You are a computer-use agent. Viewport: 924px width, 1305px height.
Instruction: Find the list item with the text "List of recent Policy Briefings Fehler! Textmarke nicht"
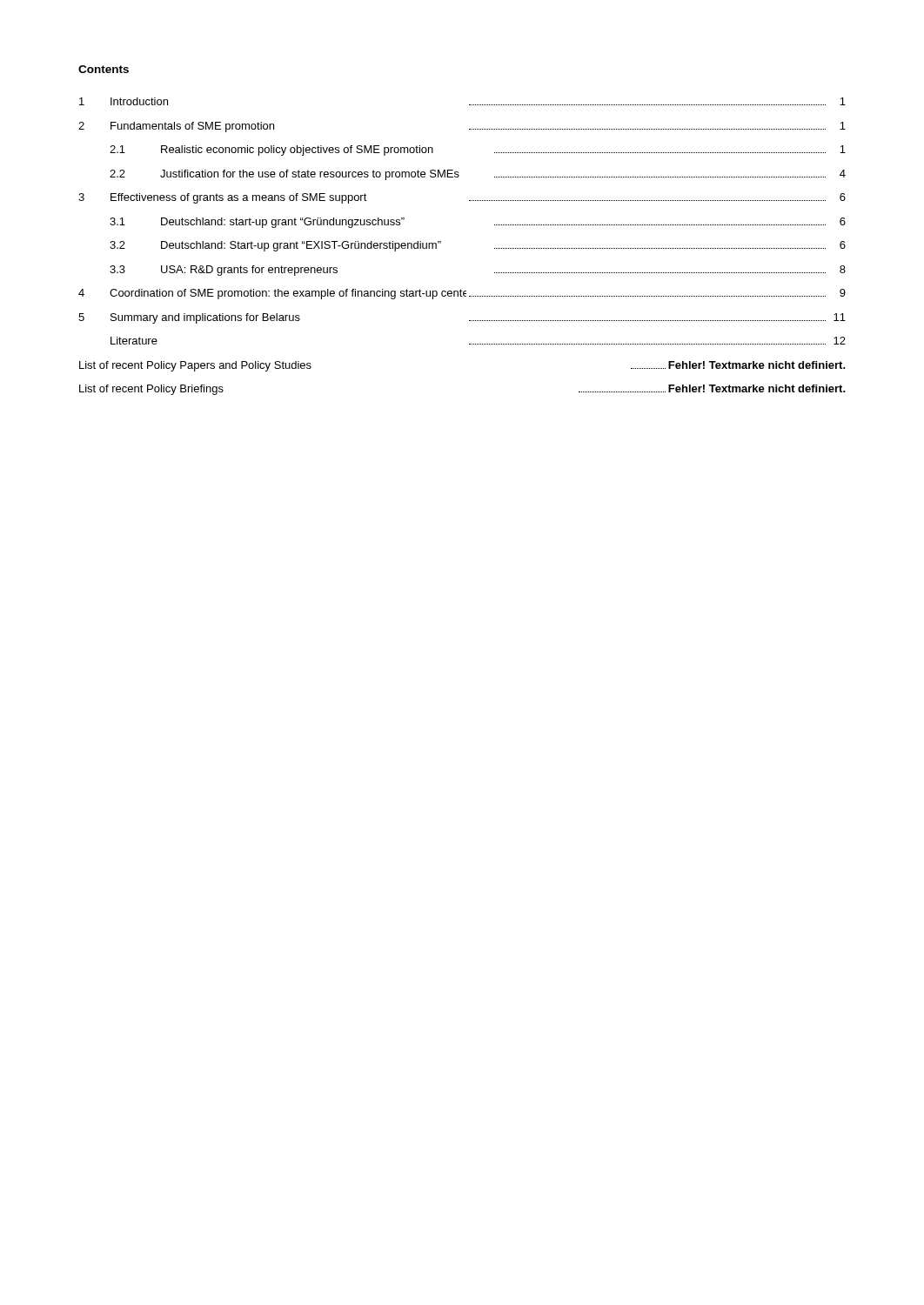(150, 389)
